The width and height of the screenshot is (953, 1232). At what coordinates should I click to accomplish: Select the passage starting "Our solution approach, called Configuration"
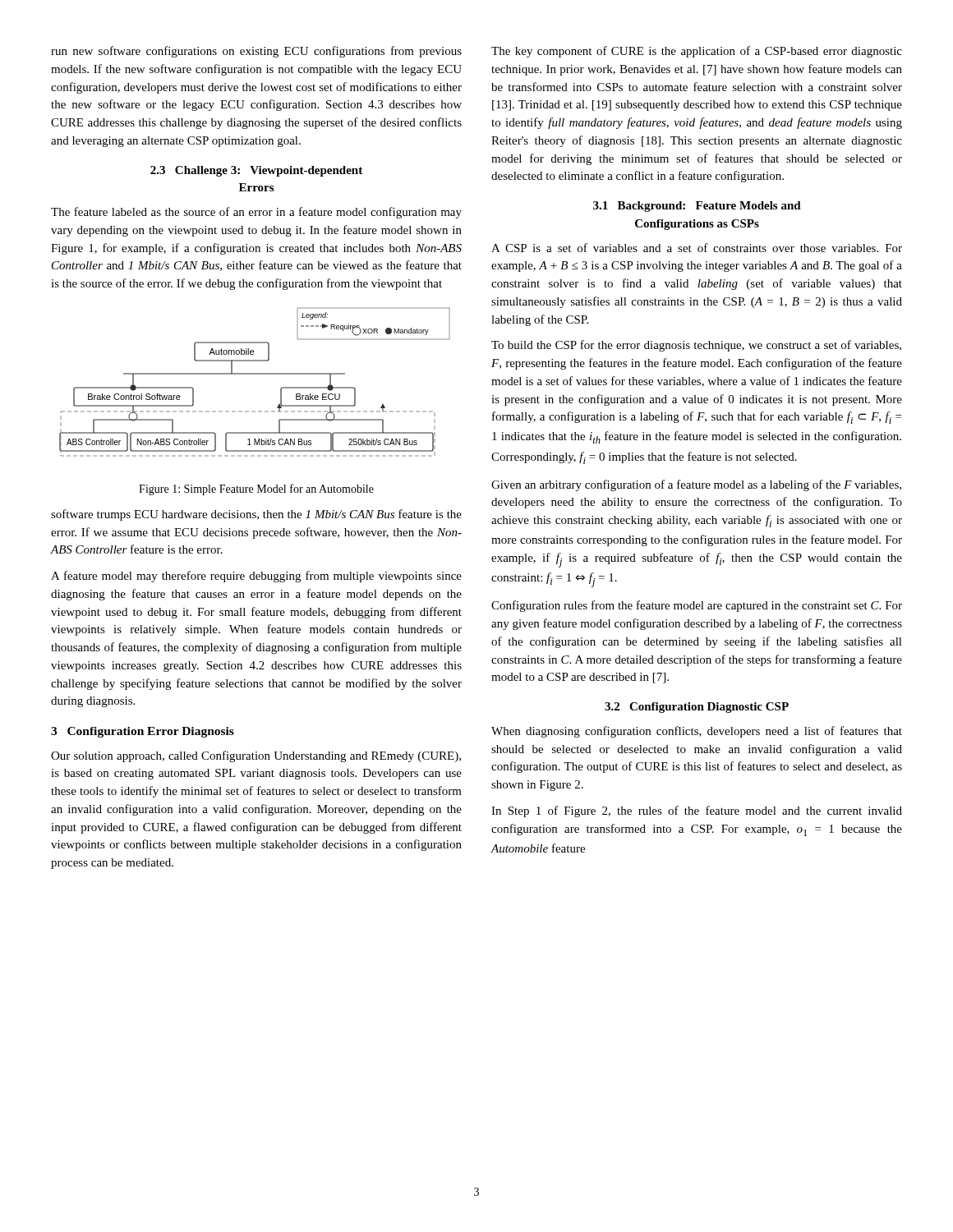tap(256, 809)
